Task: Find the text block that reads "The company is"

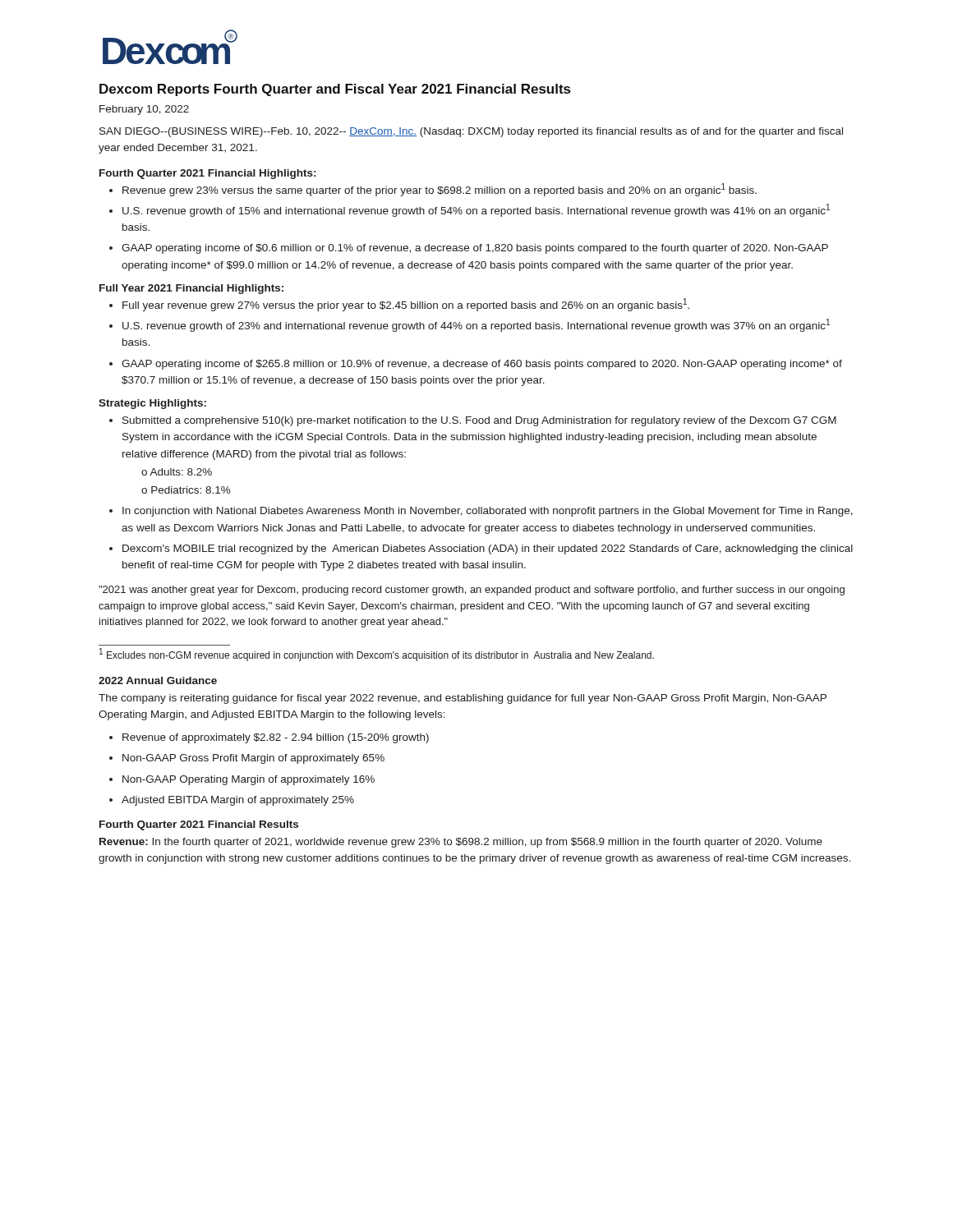Action: click(x=476, y=706)
